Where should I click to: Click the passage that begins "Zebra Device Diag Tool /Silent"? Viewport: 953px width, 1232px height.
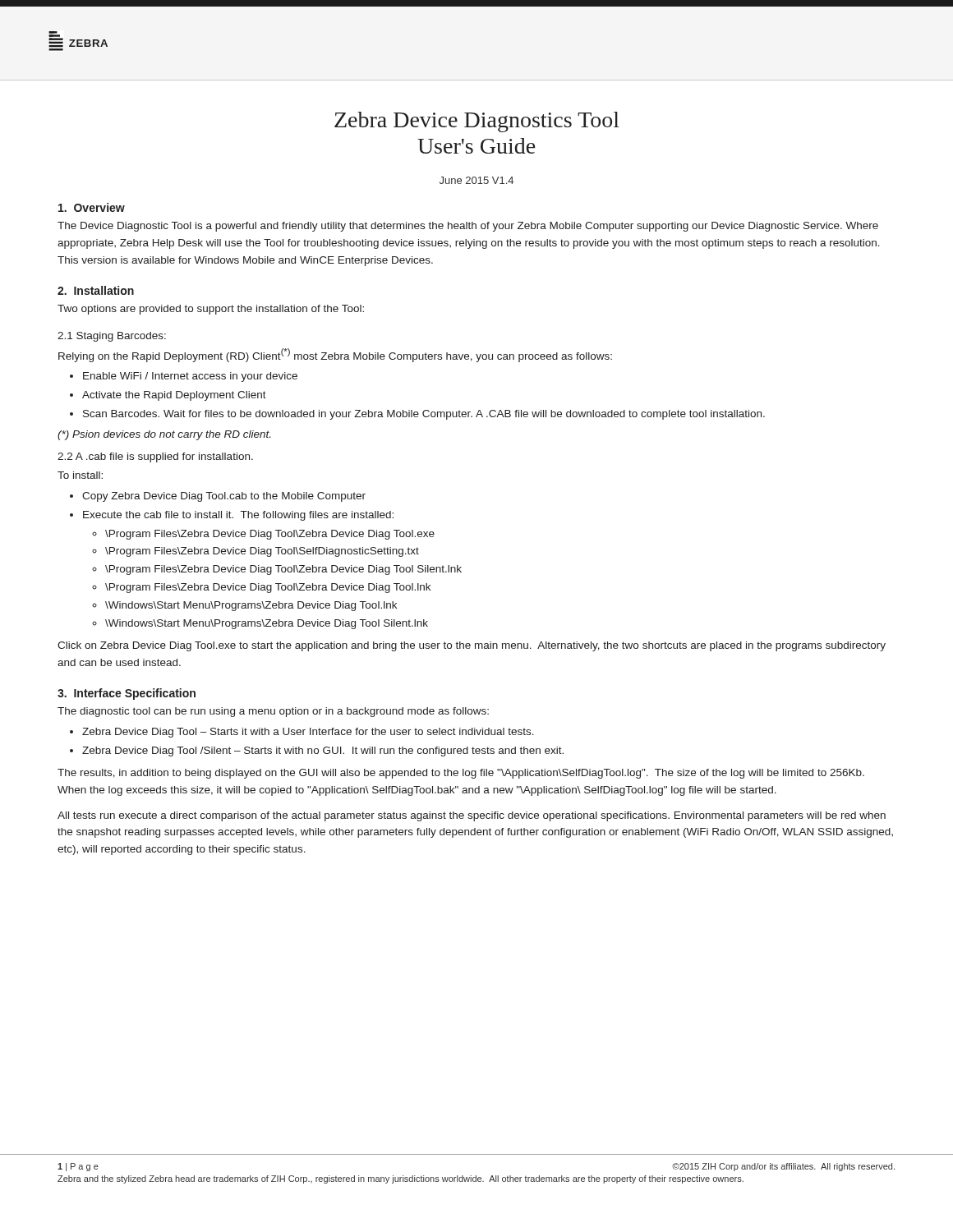pyautogui.click(x=323, y=750)
